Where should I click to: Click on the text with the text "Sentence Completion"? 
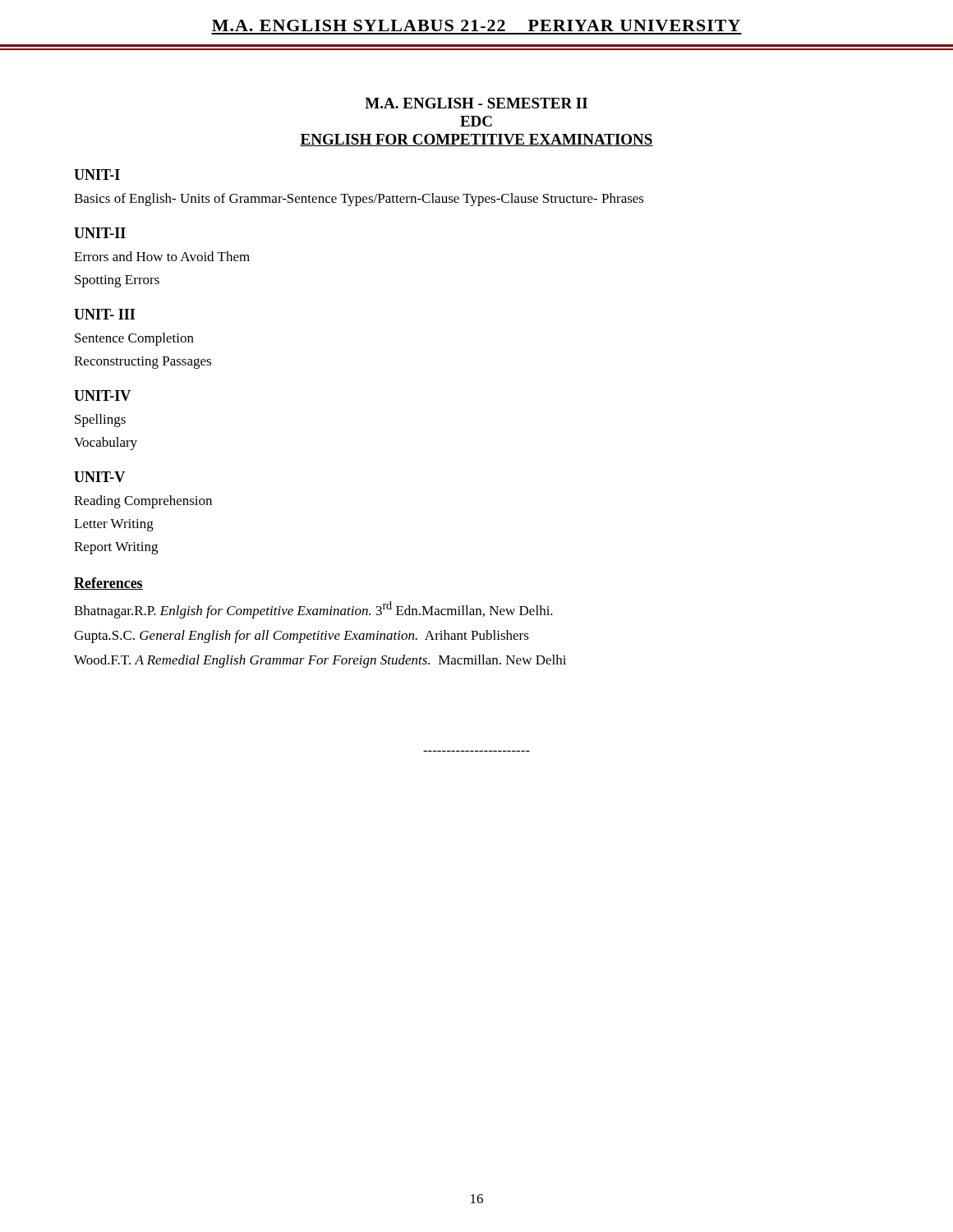click(134, 338)
